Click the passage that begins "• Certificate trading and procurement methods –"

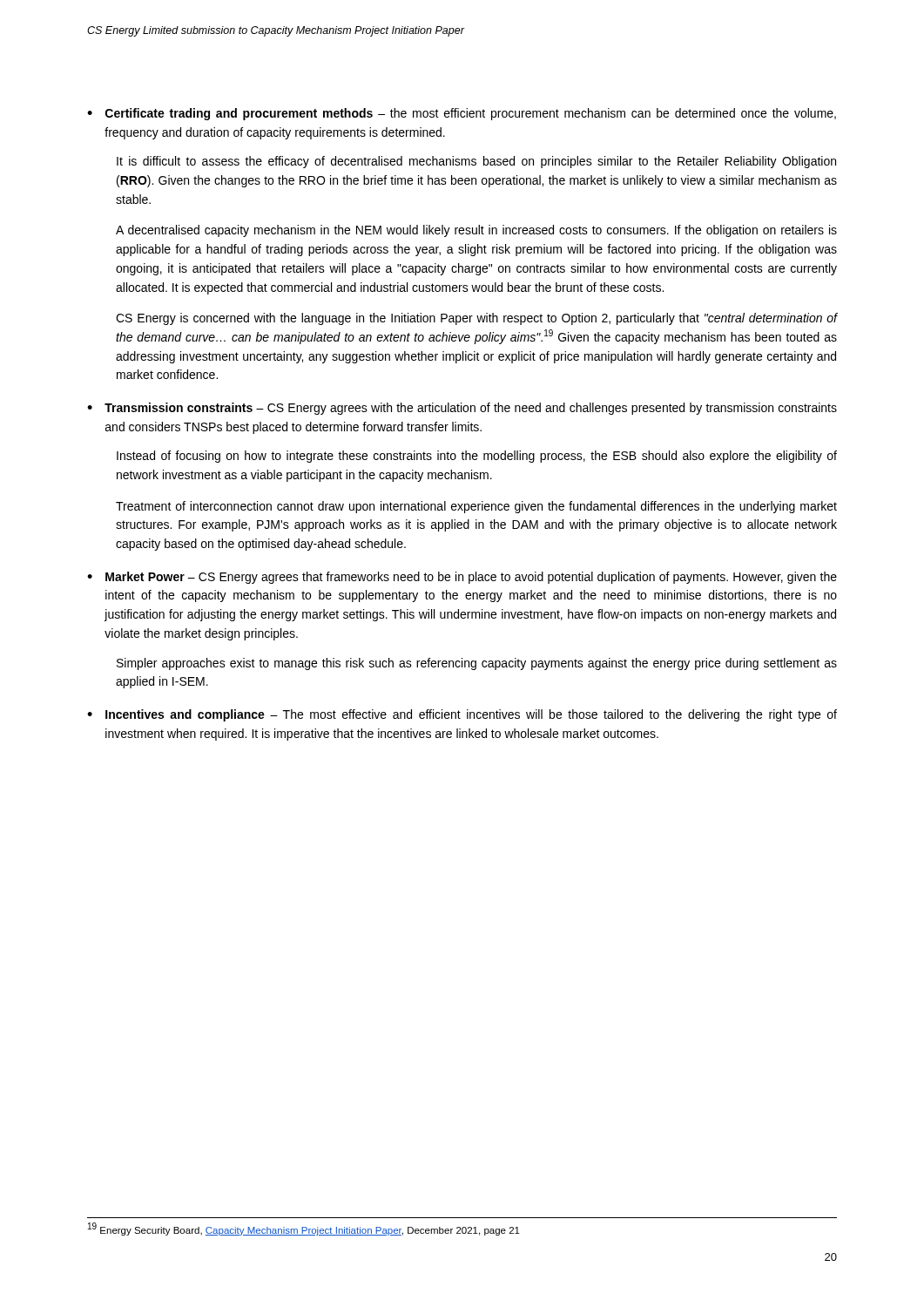[x=462, y=123]
